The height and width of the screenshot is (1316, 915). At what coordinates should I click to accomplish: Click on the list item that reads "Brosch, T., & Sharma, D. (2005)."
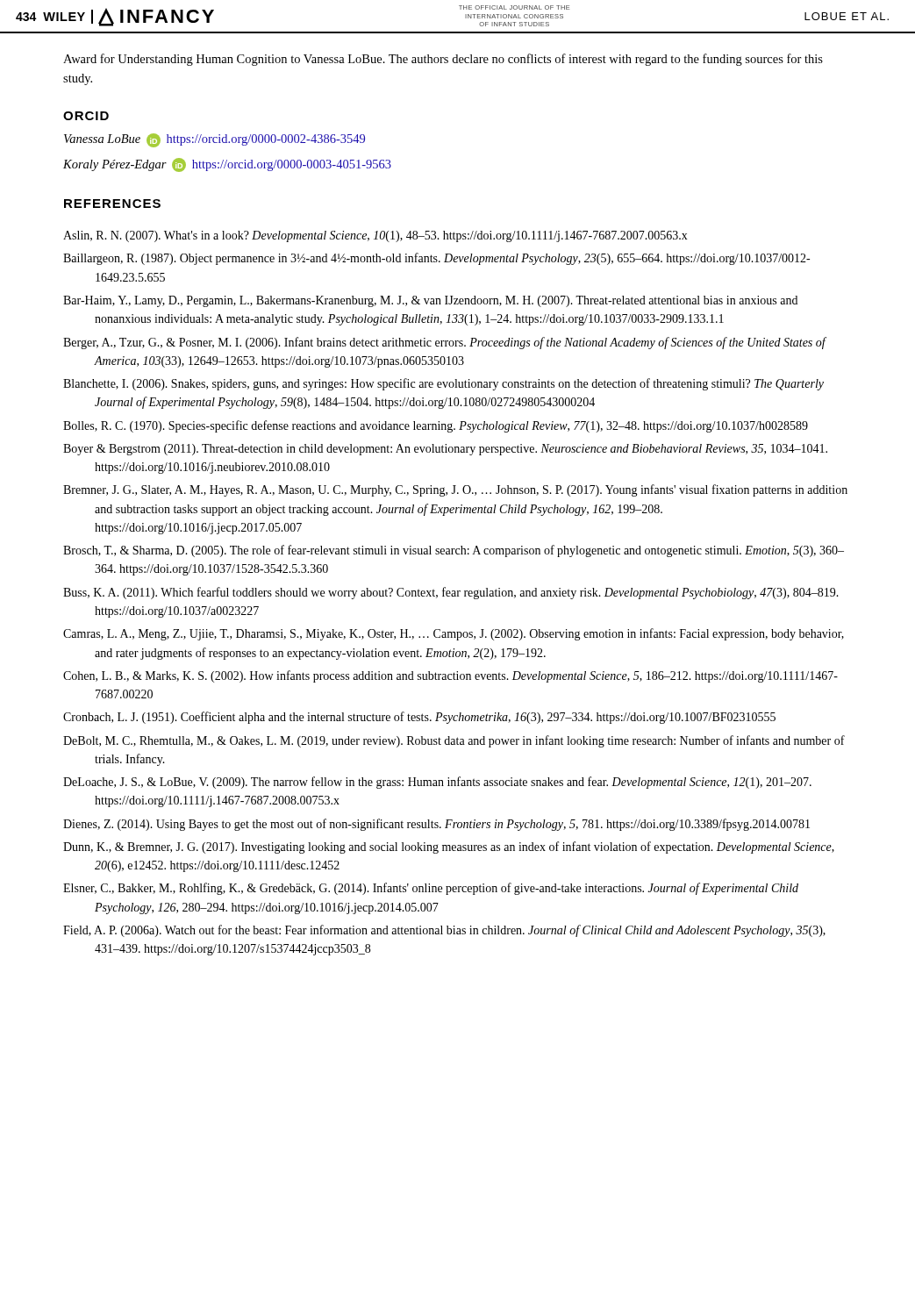[454, 560]
